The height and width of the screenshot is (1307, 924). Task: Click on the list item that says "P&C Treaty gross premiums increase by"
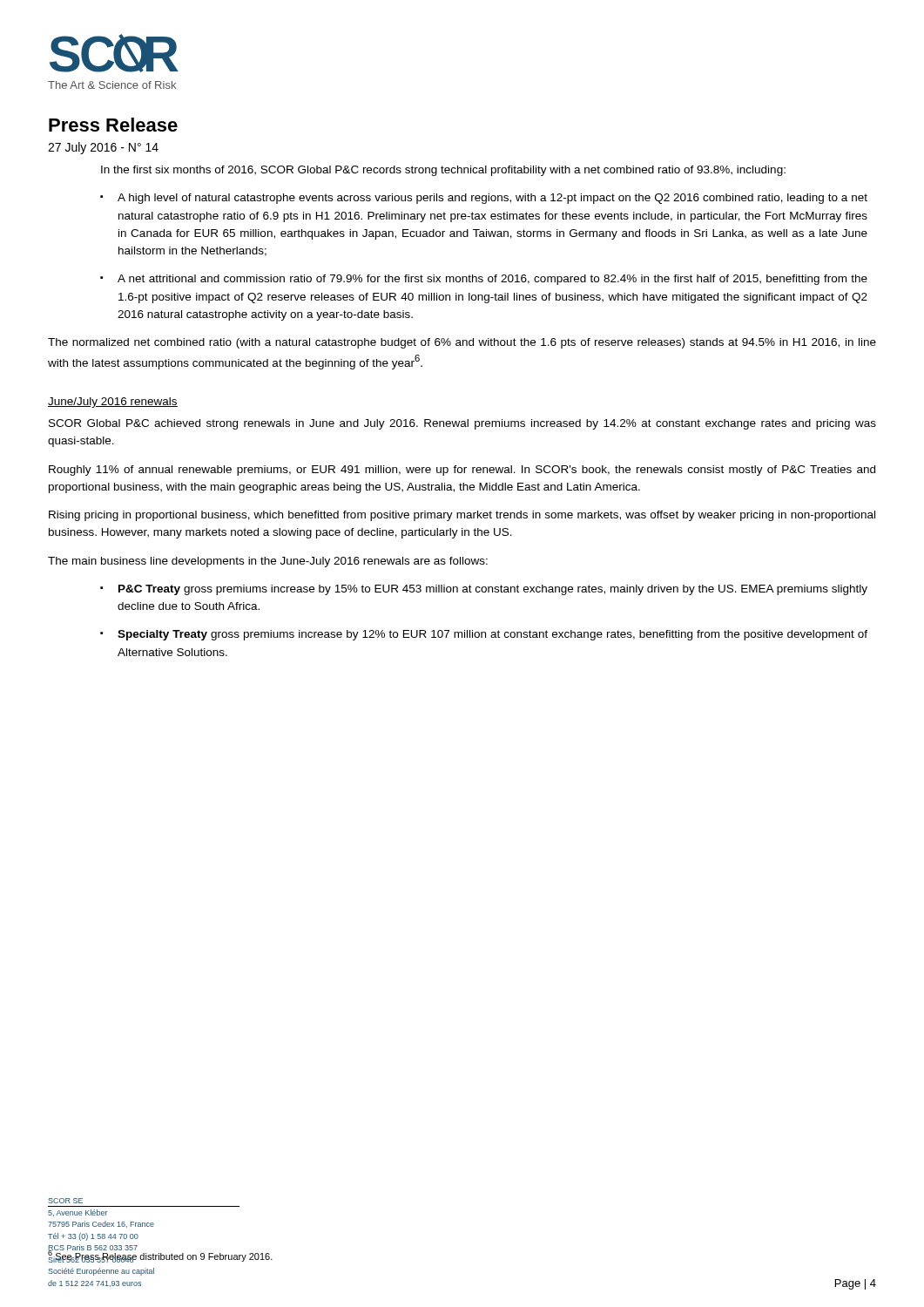tap(492, 597)
